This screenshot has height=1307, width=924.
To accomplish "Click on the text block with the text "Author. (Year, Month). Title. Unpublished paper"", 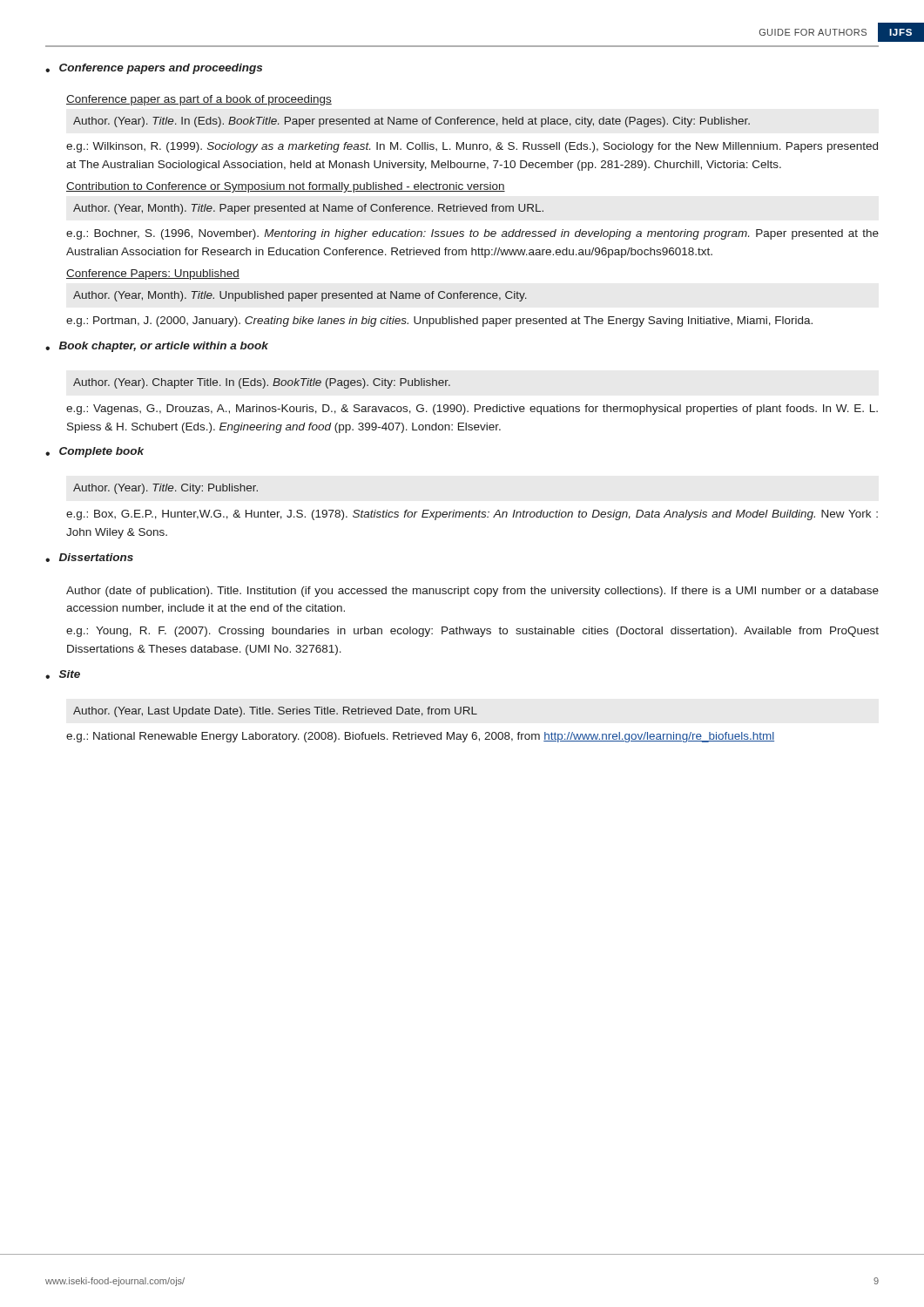I will (x=300, y=295).
